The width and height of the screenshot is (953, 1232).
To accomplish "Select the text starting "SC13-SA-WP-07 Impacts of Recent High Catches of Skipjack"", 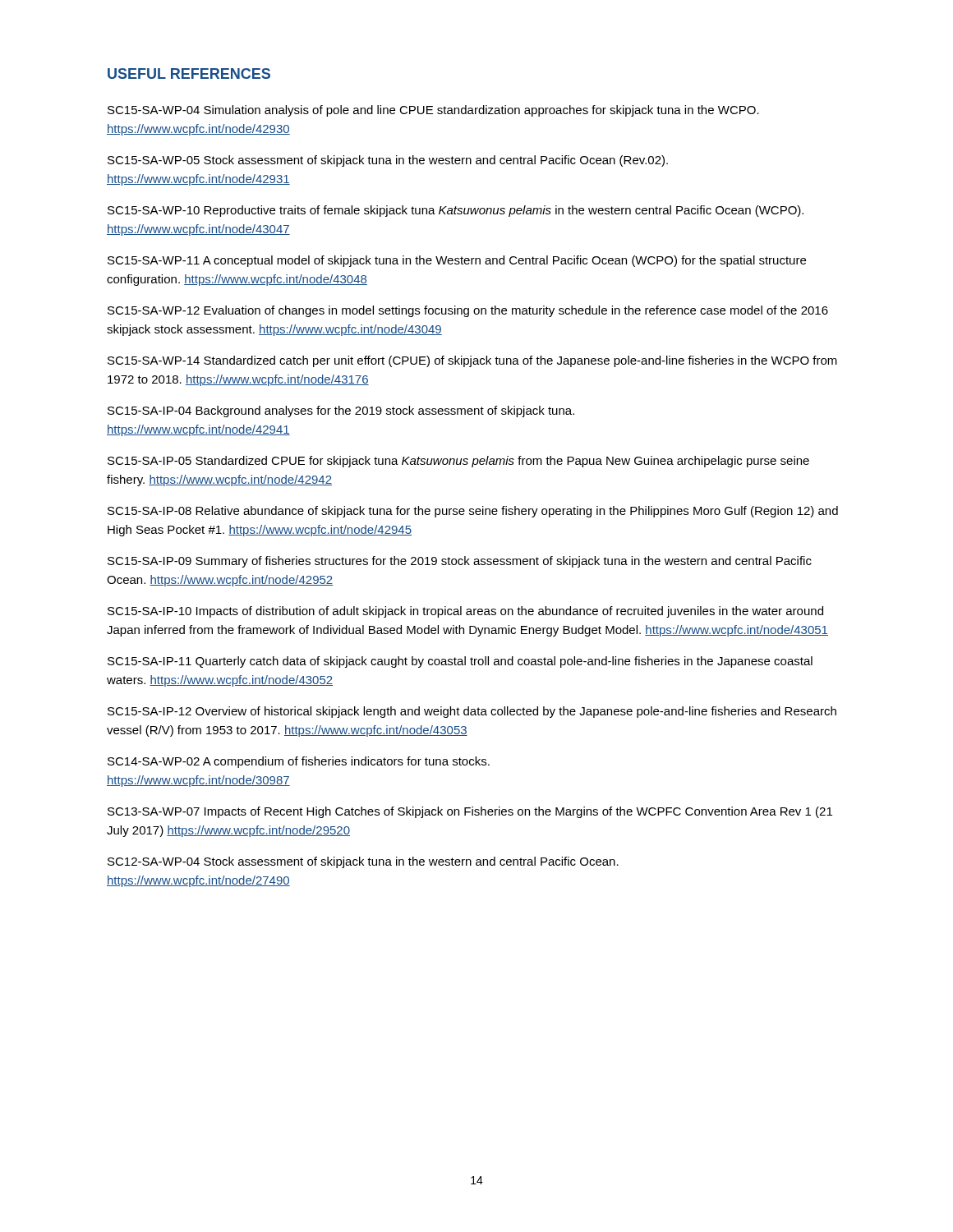I will click(x=470, y=820).
